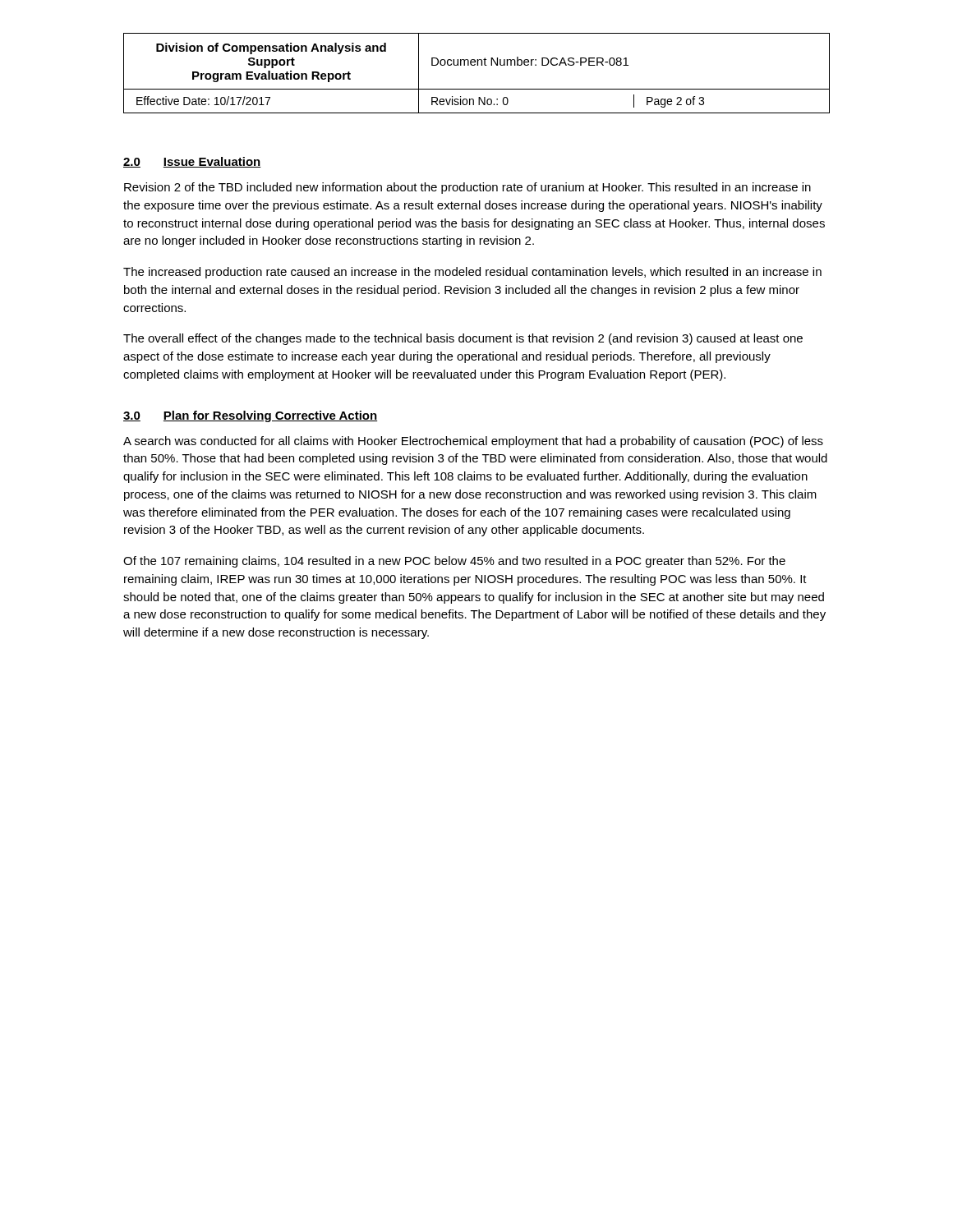Find "2.0 Issue Evaluation" on this page
The width and height of the screenshot is (953, 1232).
[x=192, y=161]
